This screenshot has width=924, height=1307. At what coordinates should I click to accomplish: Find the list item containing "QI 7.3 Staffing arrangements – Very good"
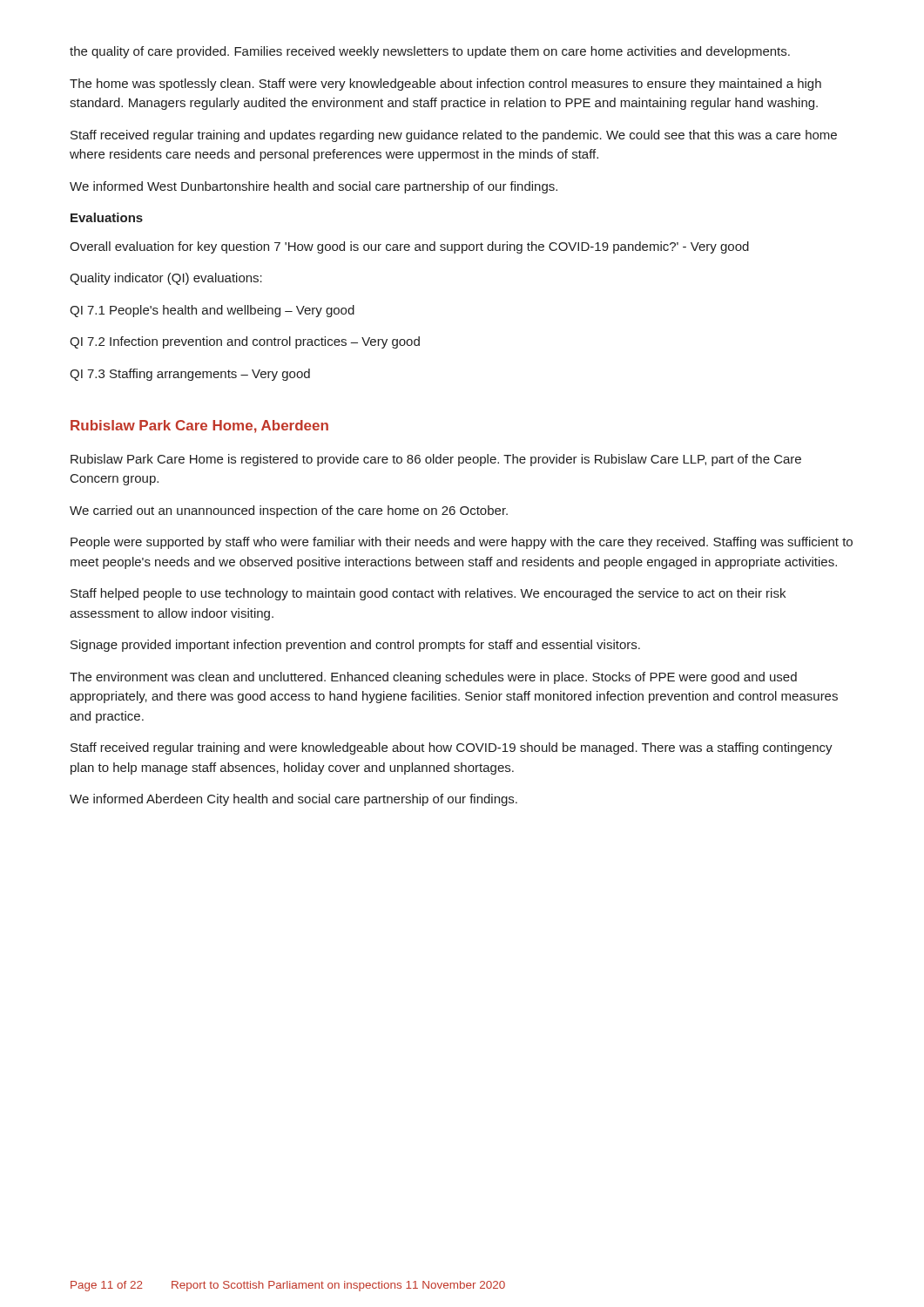190,375
